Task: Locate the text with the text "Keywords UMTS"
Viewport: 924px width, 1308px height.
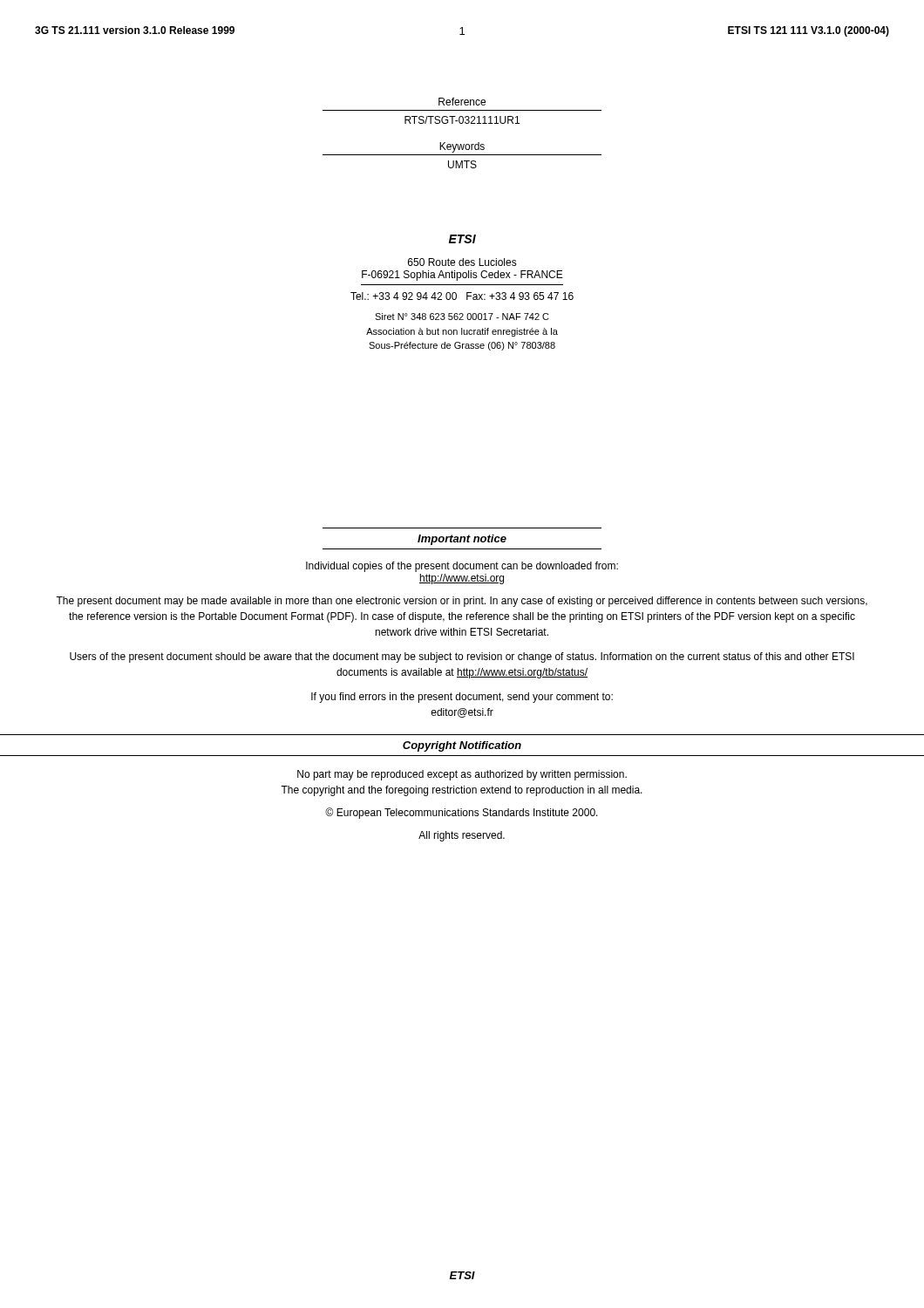Action: (x=462, y=156)
